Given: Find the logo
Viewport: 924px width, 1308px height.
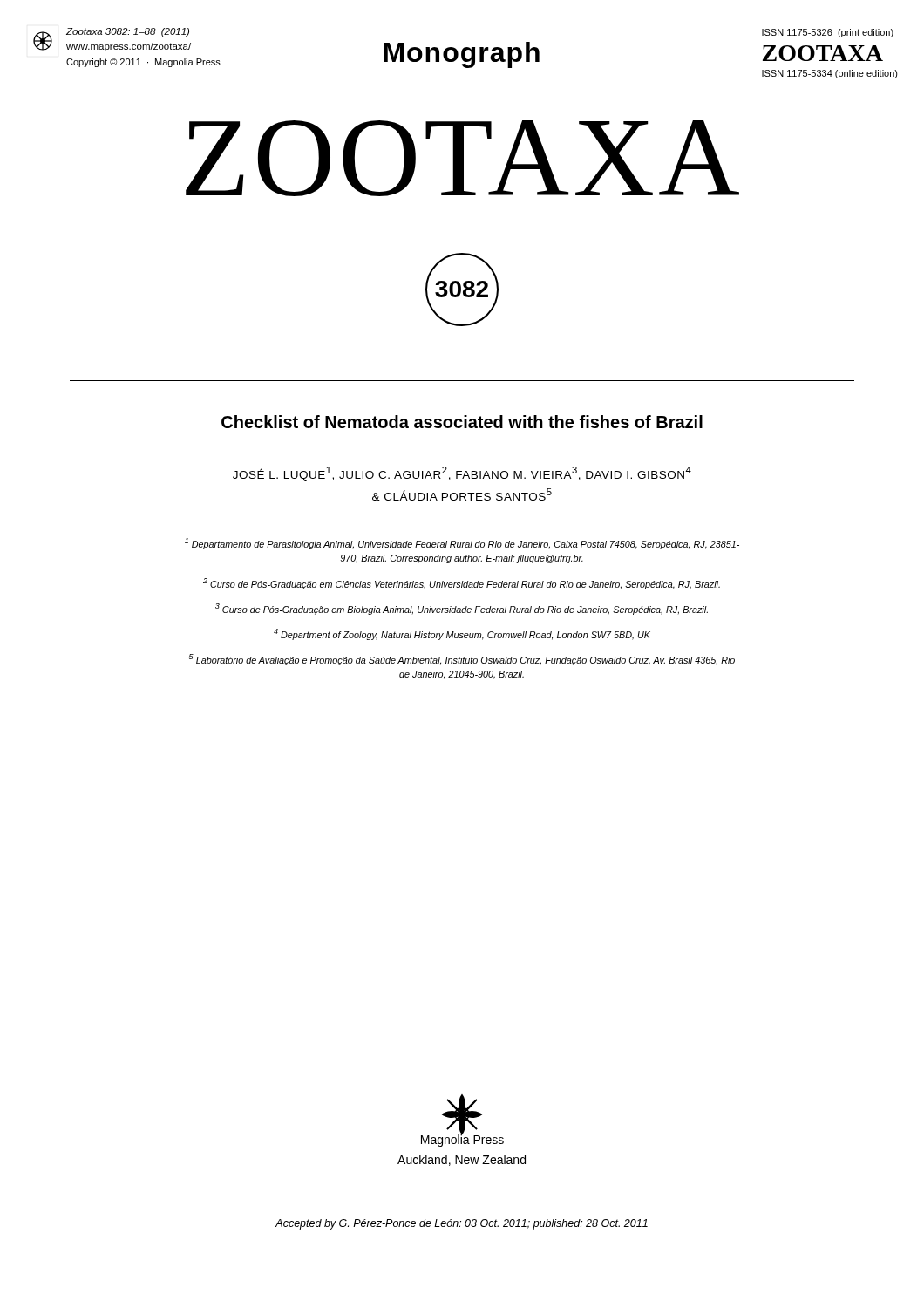Looking at the screenshot, I should [x=462, y=1114].
